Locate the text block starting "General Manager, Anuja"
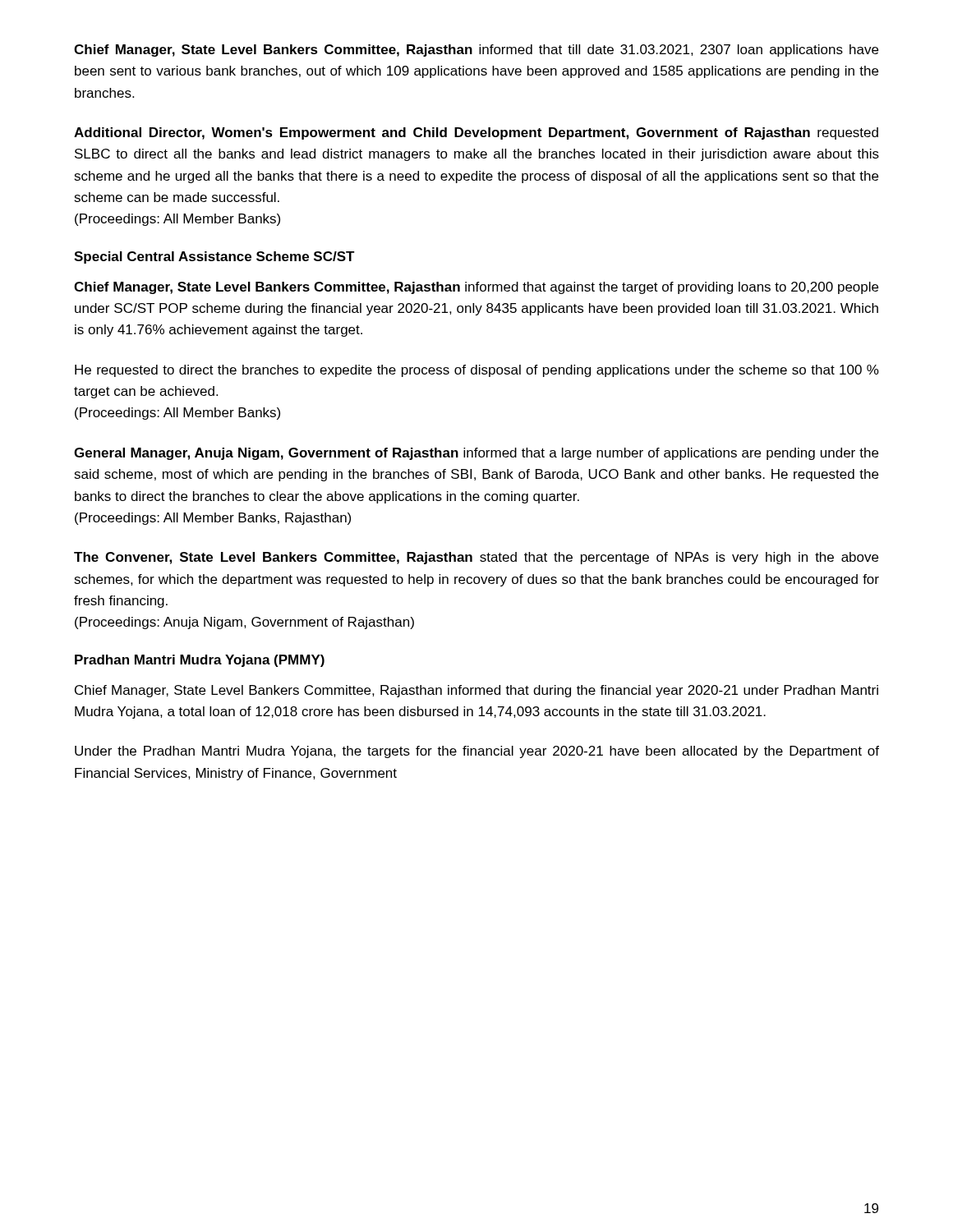This screenshot has width=953, height=1232. (476, 486)
